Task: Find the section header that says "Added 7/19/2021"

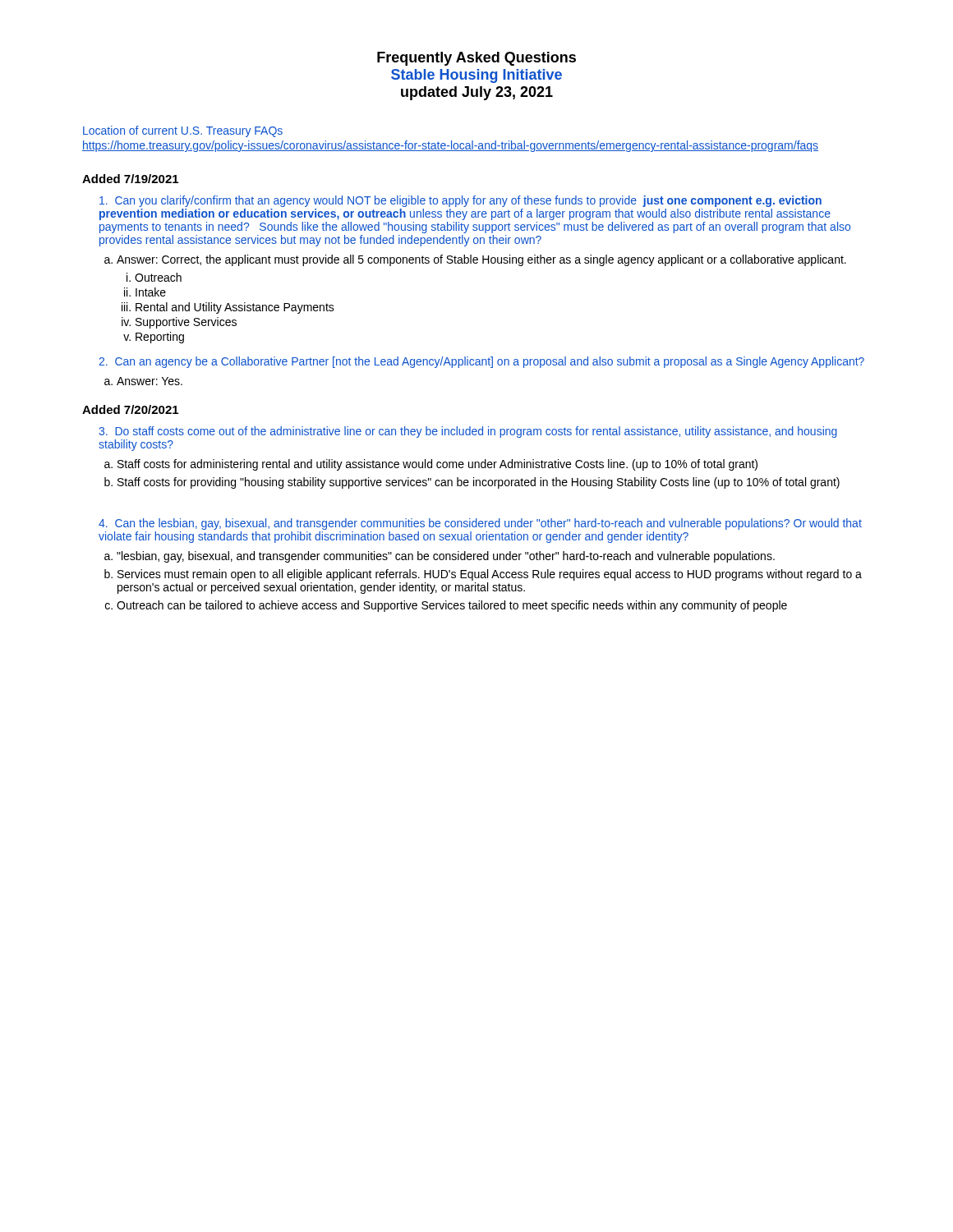Action: point(130,179)
